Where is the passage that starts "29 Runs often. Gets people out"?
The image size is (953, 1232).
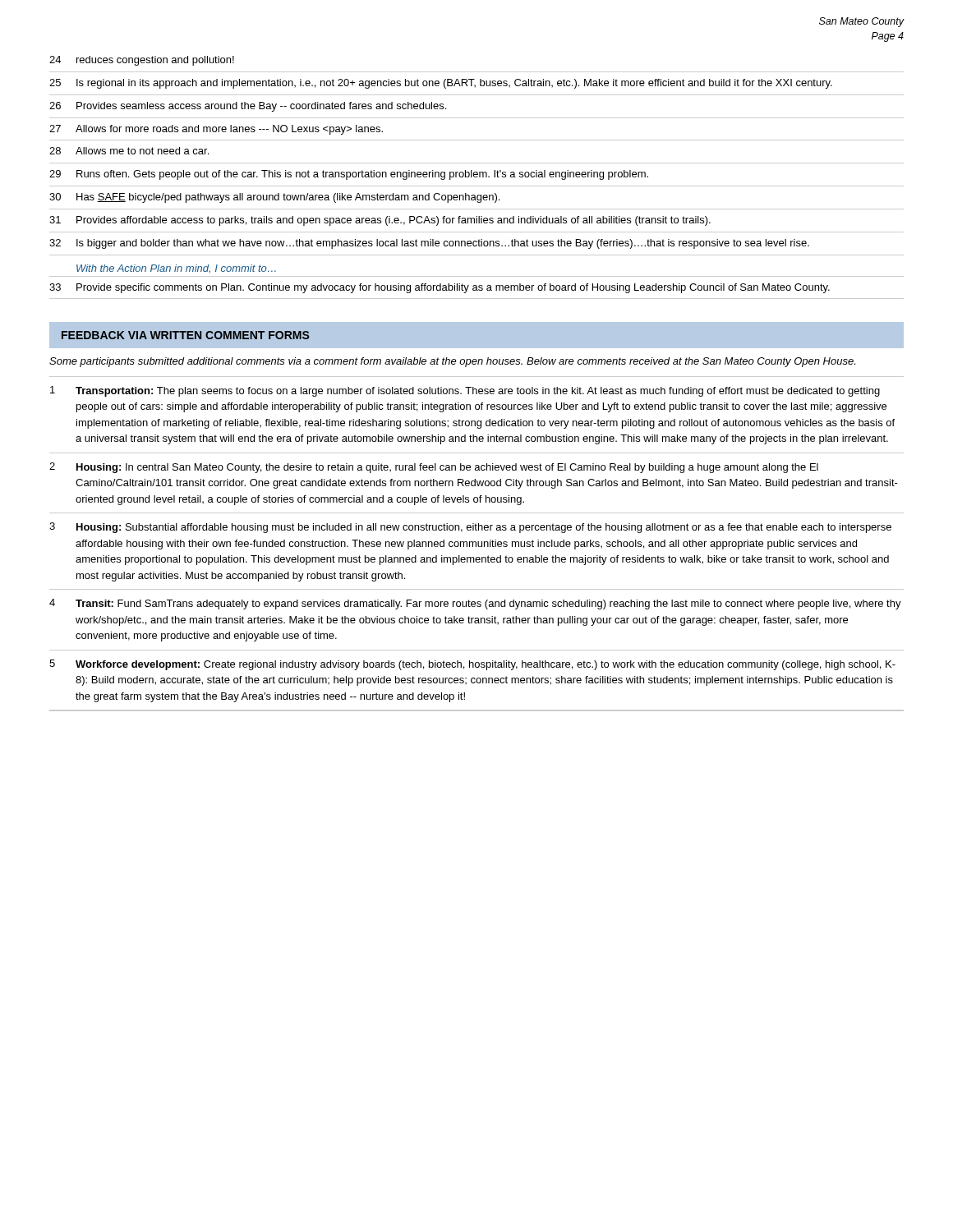pyautogui.click(x=476, y=175)
